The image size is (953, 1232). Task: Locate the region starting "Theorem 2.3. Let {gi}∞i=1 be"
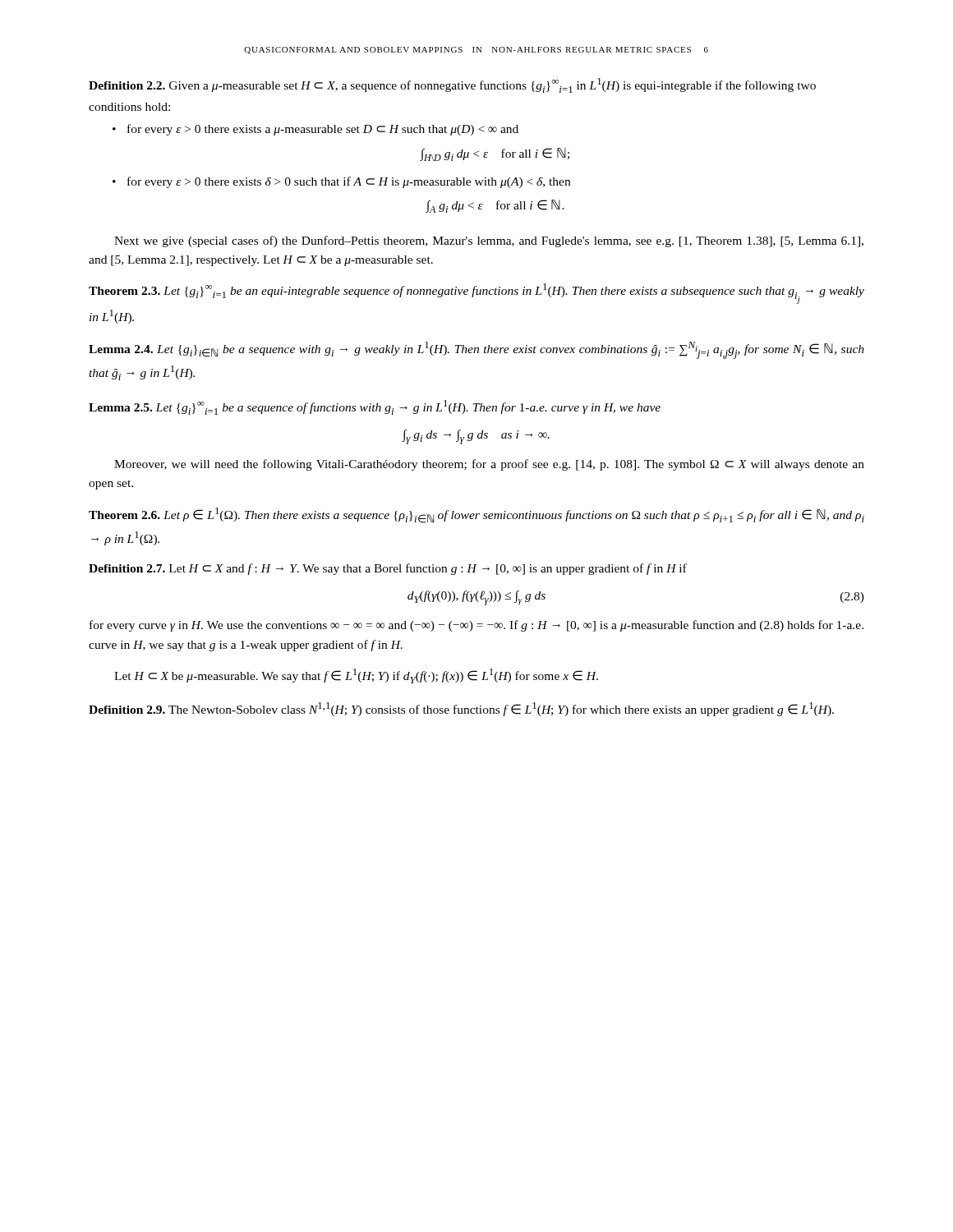(x=476, y=302)
